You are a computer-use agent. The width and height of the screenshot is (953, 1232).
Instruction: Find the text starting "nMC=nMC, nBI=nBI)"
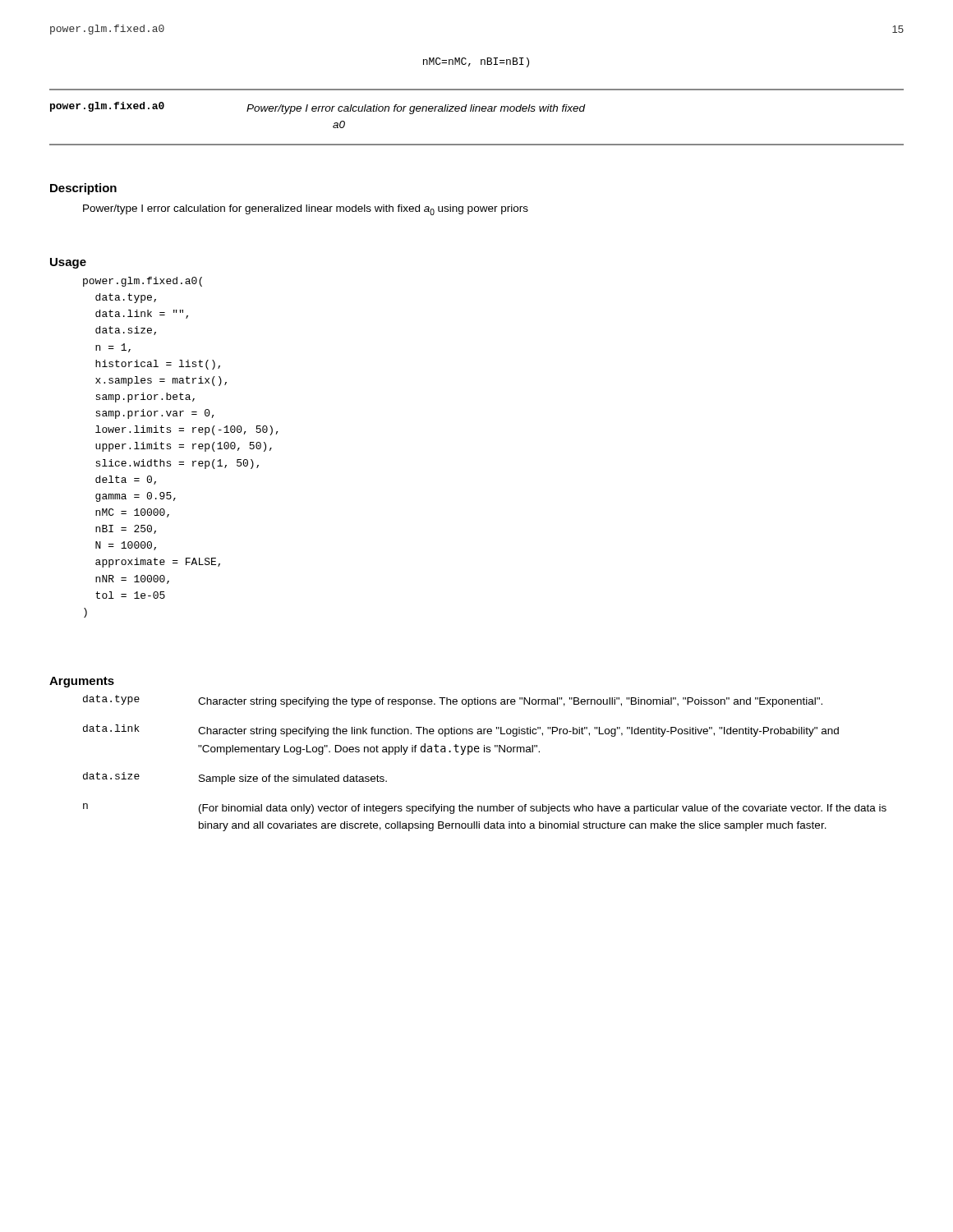click(x=476, y=62)
